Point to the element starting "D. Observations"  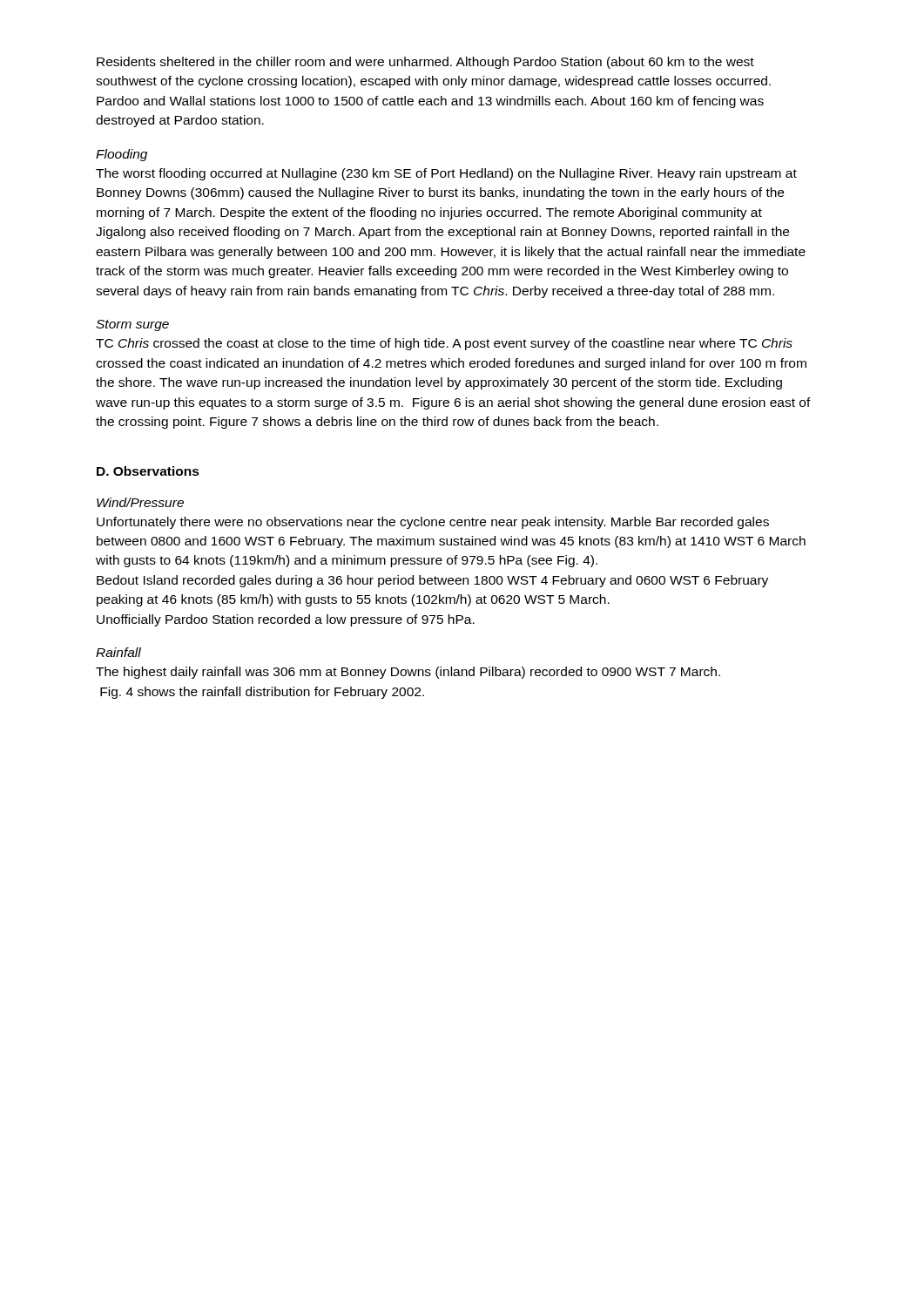click(148, 471)
